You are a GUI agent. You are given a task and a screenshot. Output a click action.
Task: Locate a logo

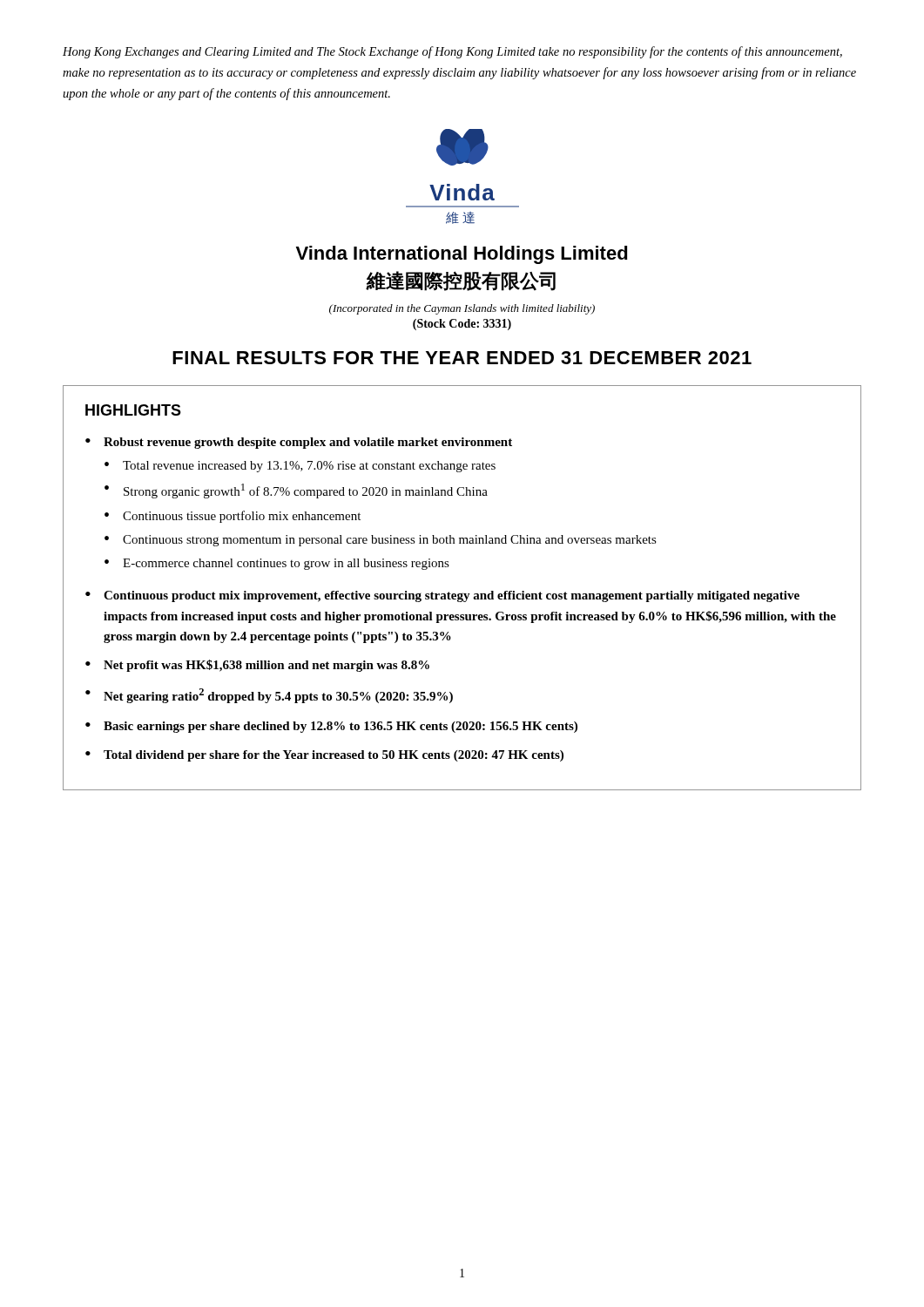coord(462,178)
